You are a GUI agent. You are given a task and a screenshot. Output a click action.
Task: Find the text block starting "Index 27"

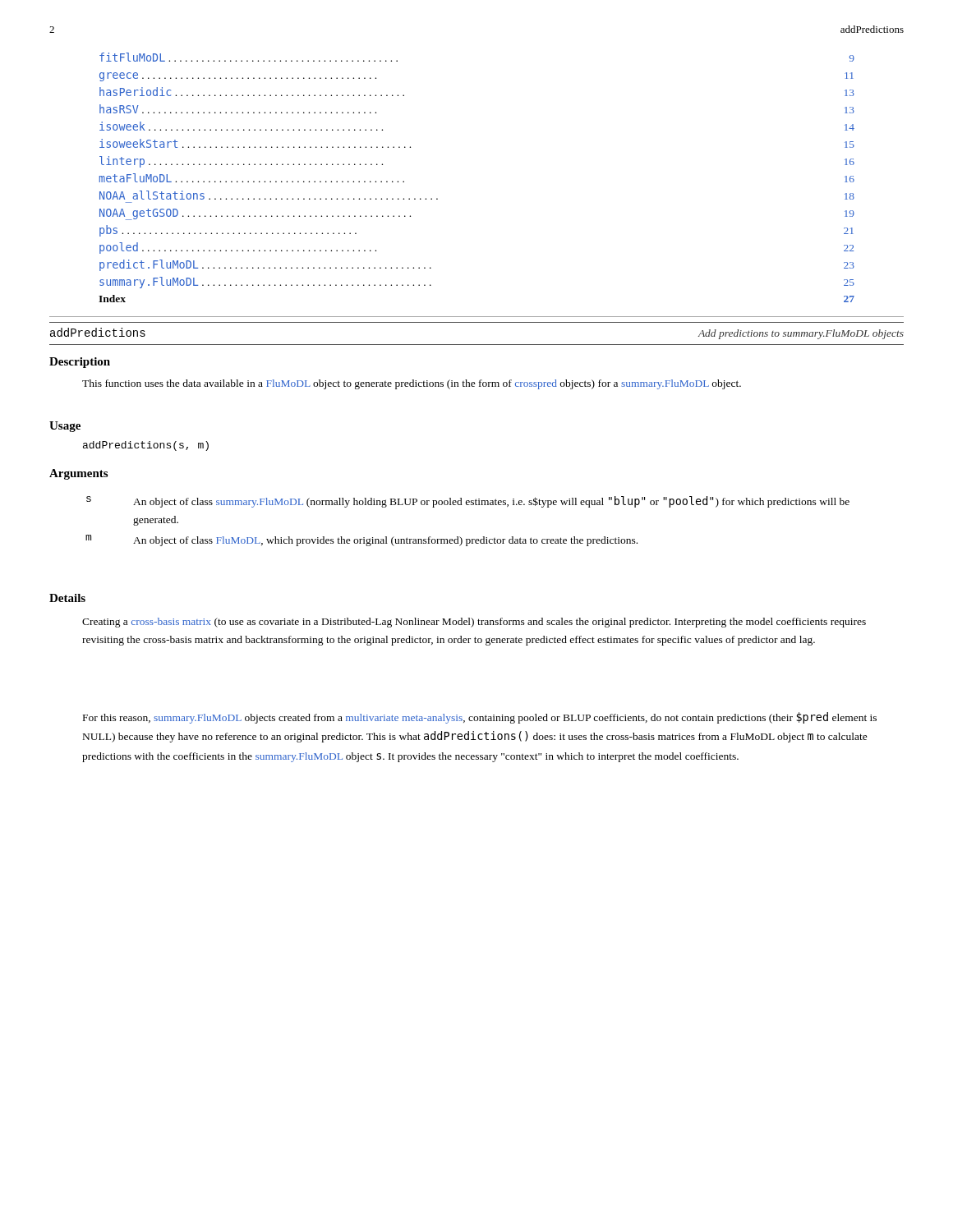tap(112, 298)
